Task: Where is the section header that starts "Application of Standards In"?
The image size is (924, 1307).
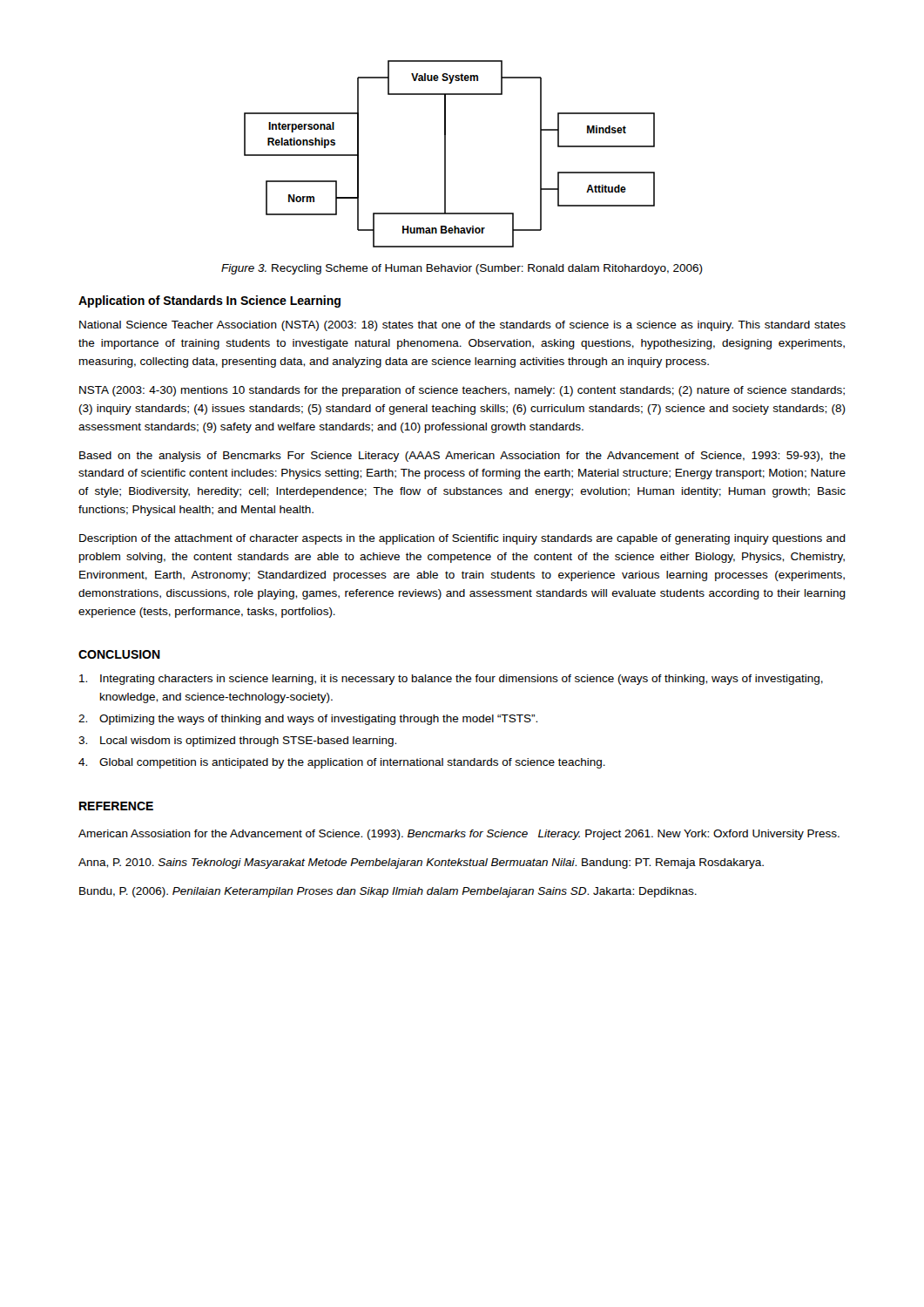Action: pyautogui.click(x=210, y=301)
